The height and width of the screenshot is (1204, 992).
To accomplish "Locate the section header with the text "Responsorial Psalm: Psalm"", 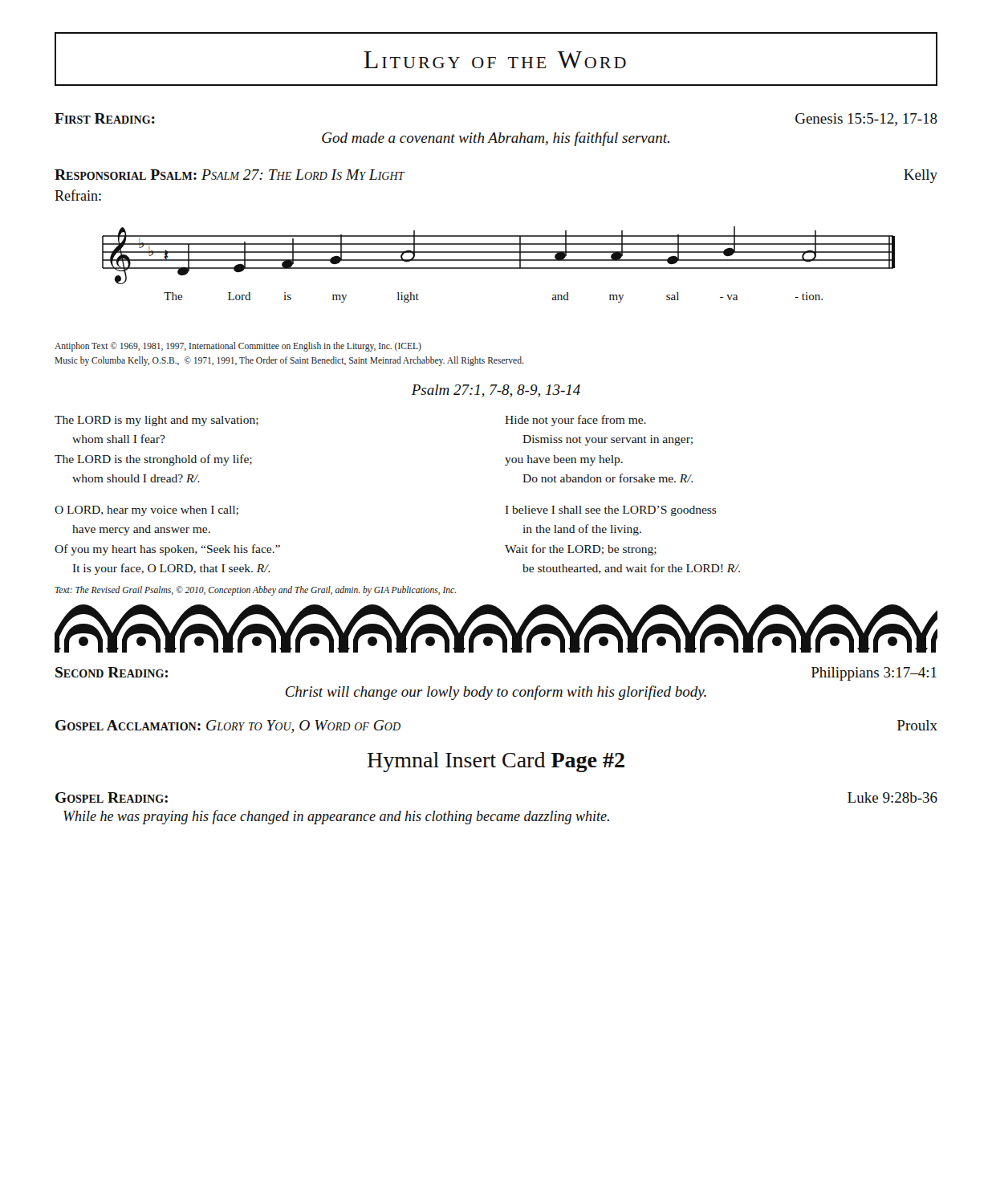I will click(x=221, y=176).
